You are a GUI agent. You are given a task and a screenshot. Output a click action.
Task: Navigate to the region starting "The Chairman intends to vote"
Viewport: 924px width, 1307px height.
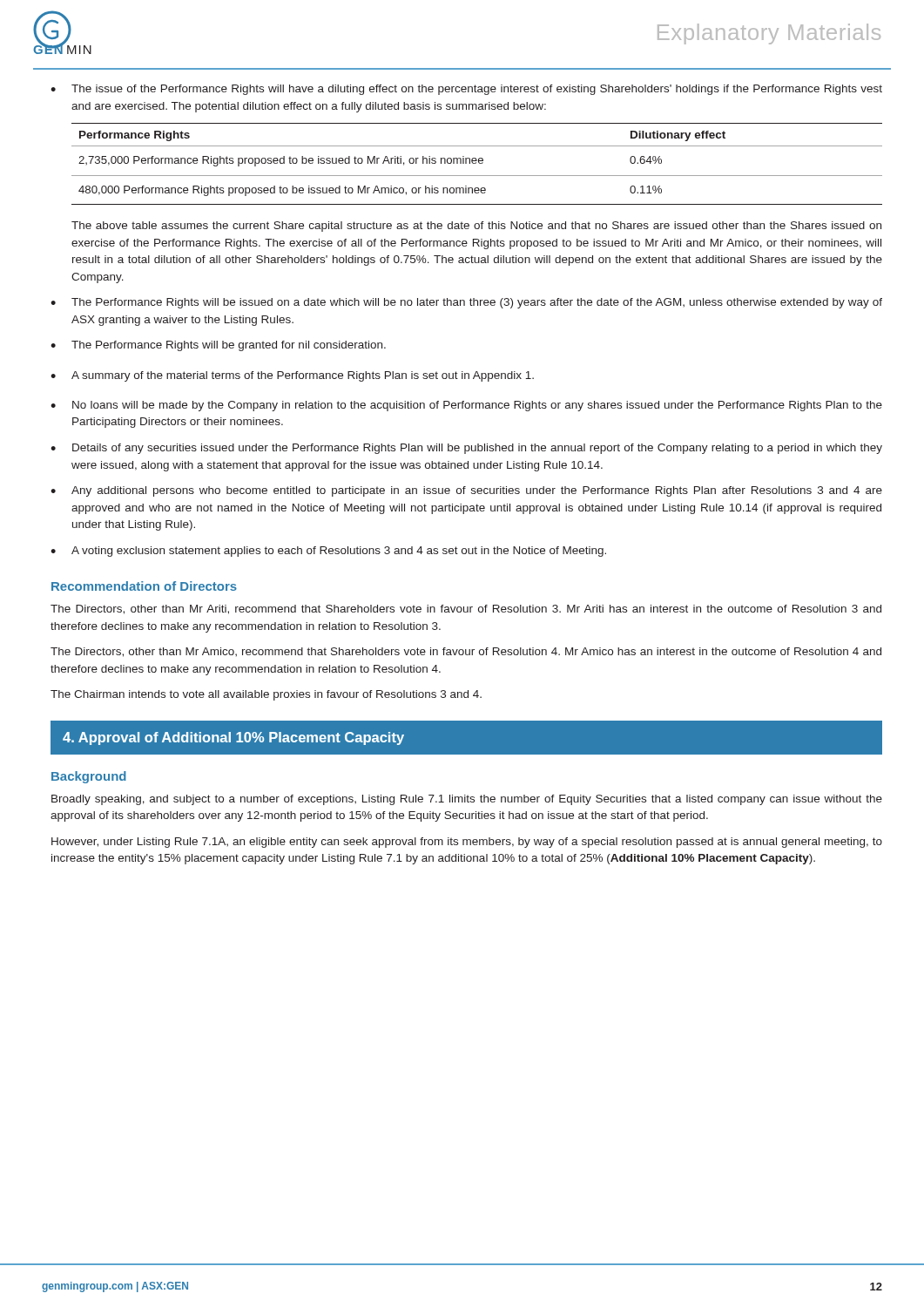(x=267, y=694)
